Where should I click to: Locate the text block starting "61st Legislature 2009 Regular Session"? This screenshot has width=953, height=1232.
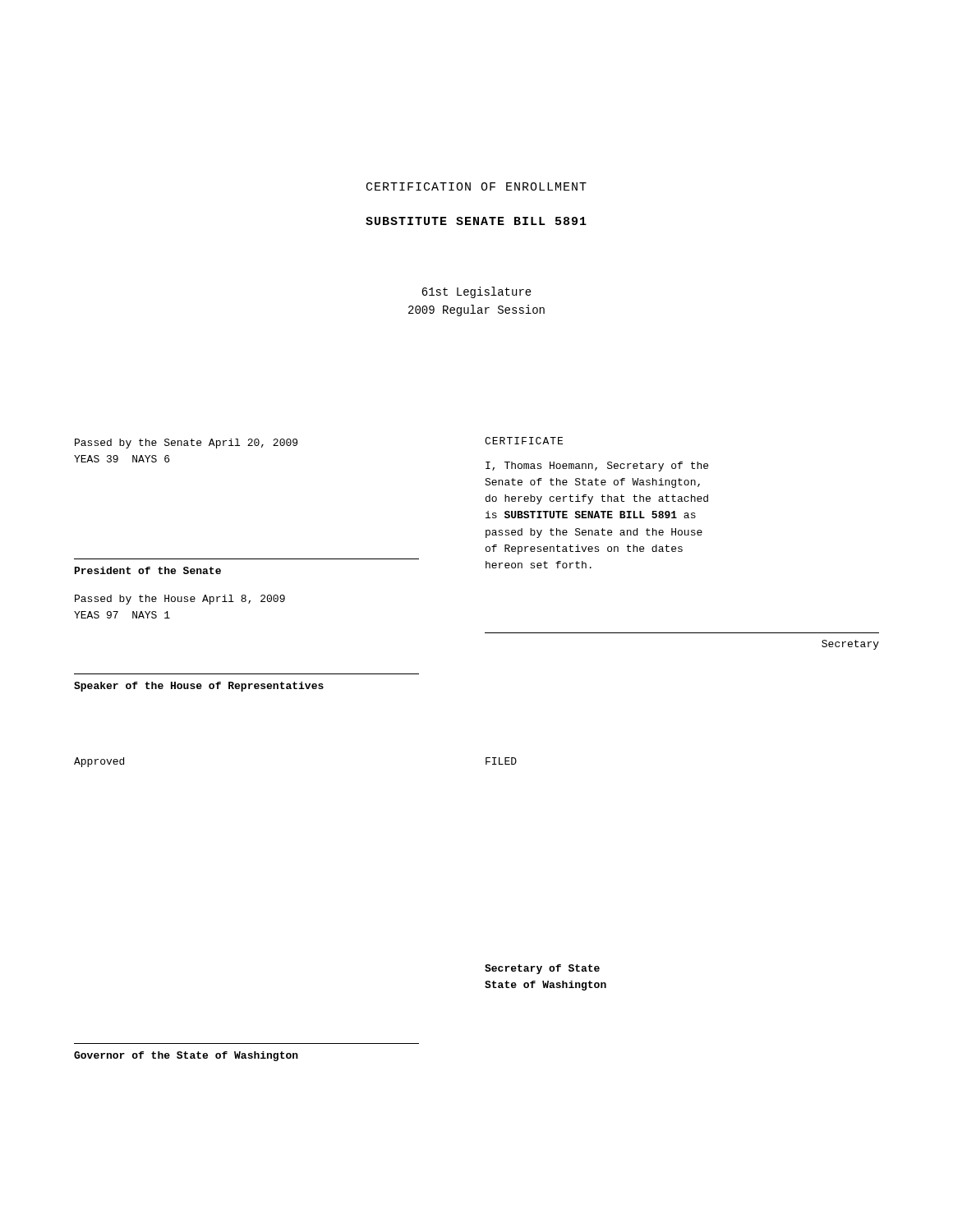476,302
